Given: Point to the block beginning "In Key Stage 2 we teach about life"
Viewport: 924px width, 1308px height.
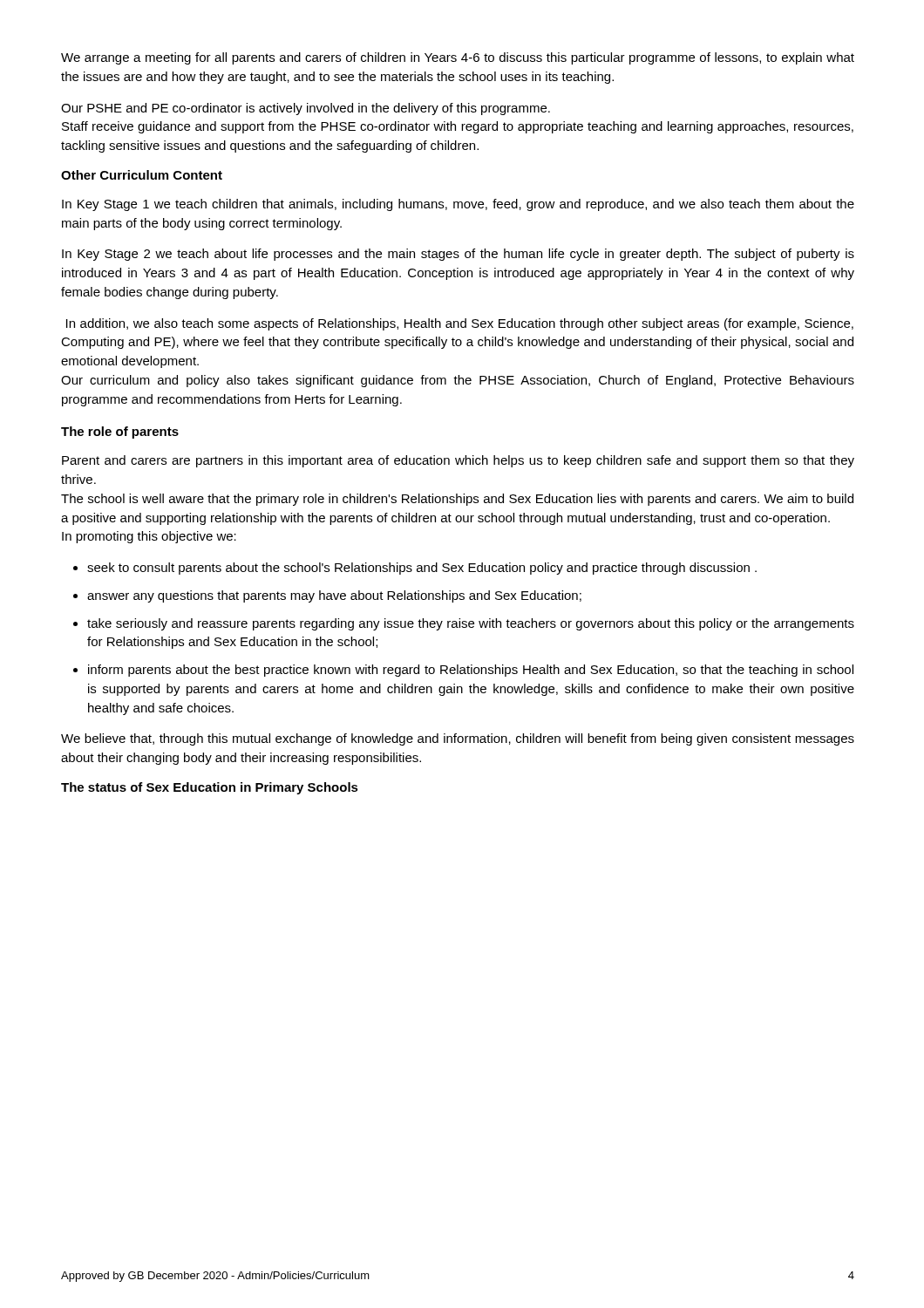Looking at the screenshot, I should pos(458,273).
